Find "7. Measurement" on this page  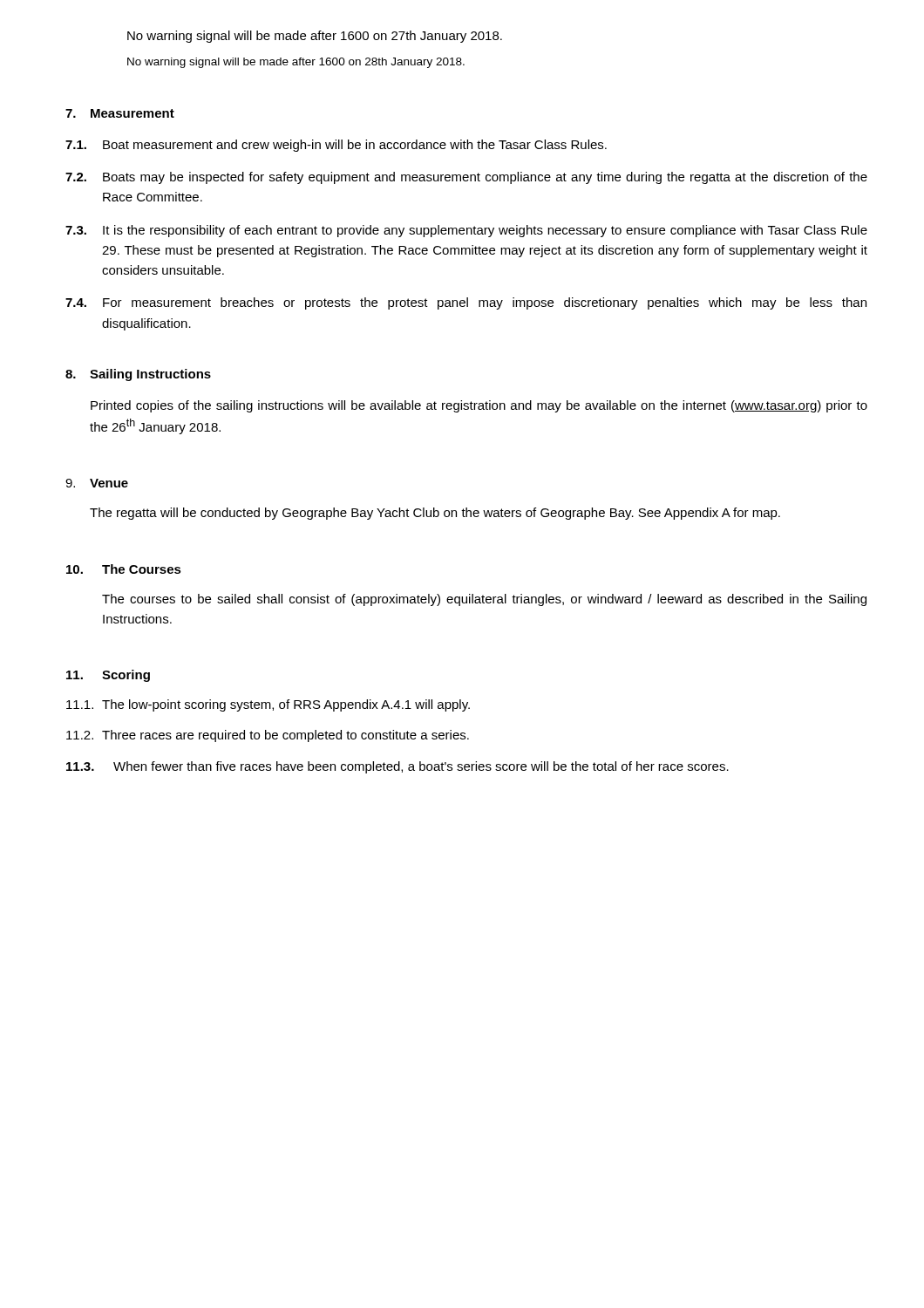(120, 113)
